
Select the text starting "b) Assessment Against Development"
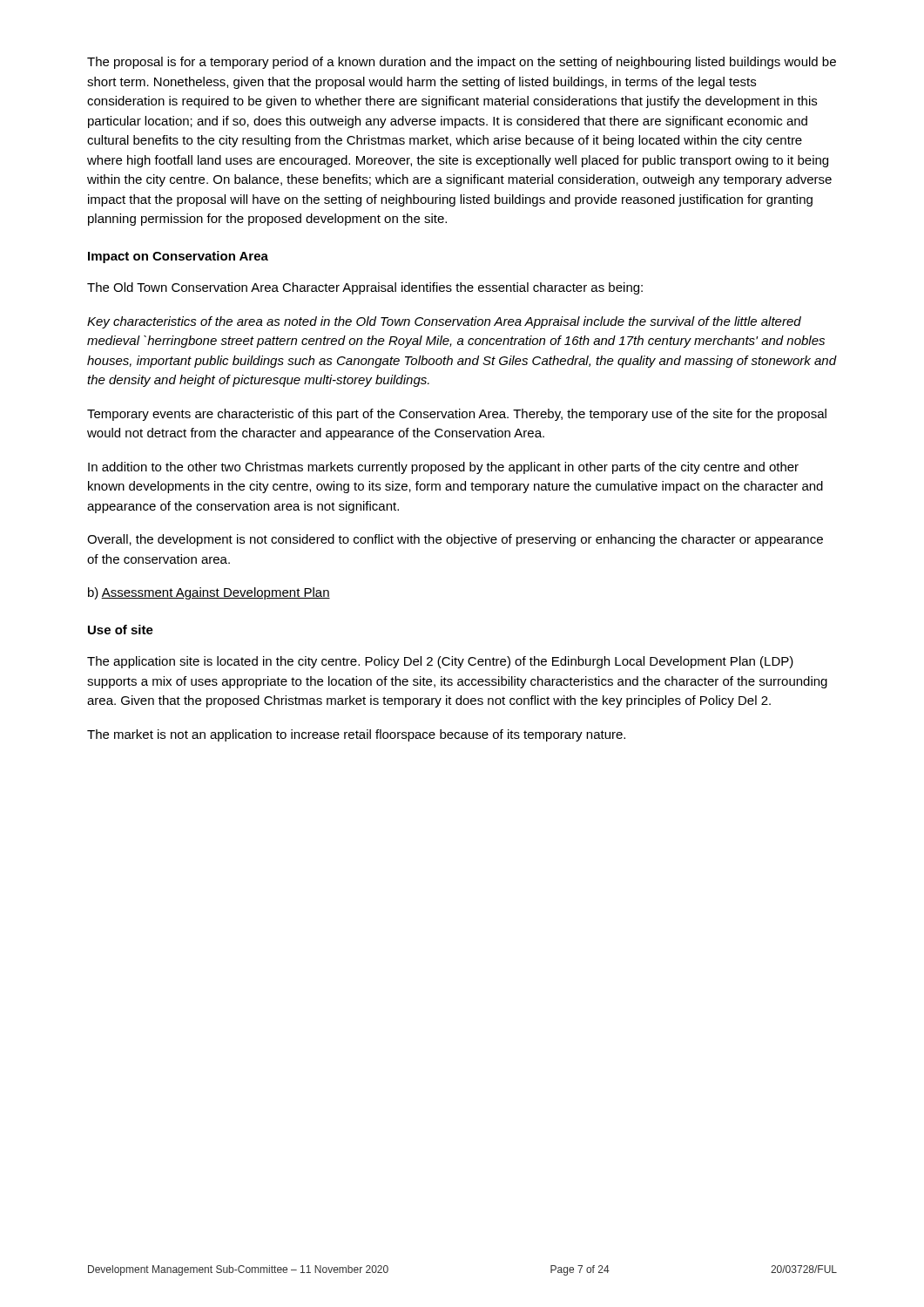(208, 592)
